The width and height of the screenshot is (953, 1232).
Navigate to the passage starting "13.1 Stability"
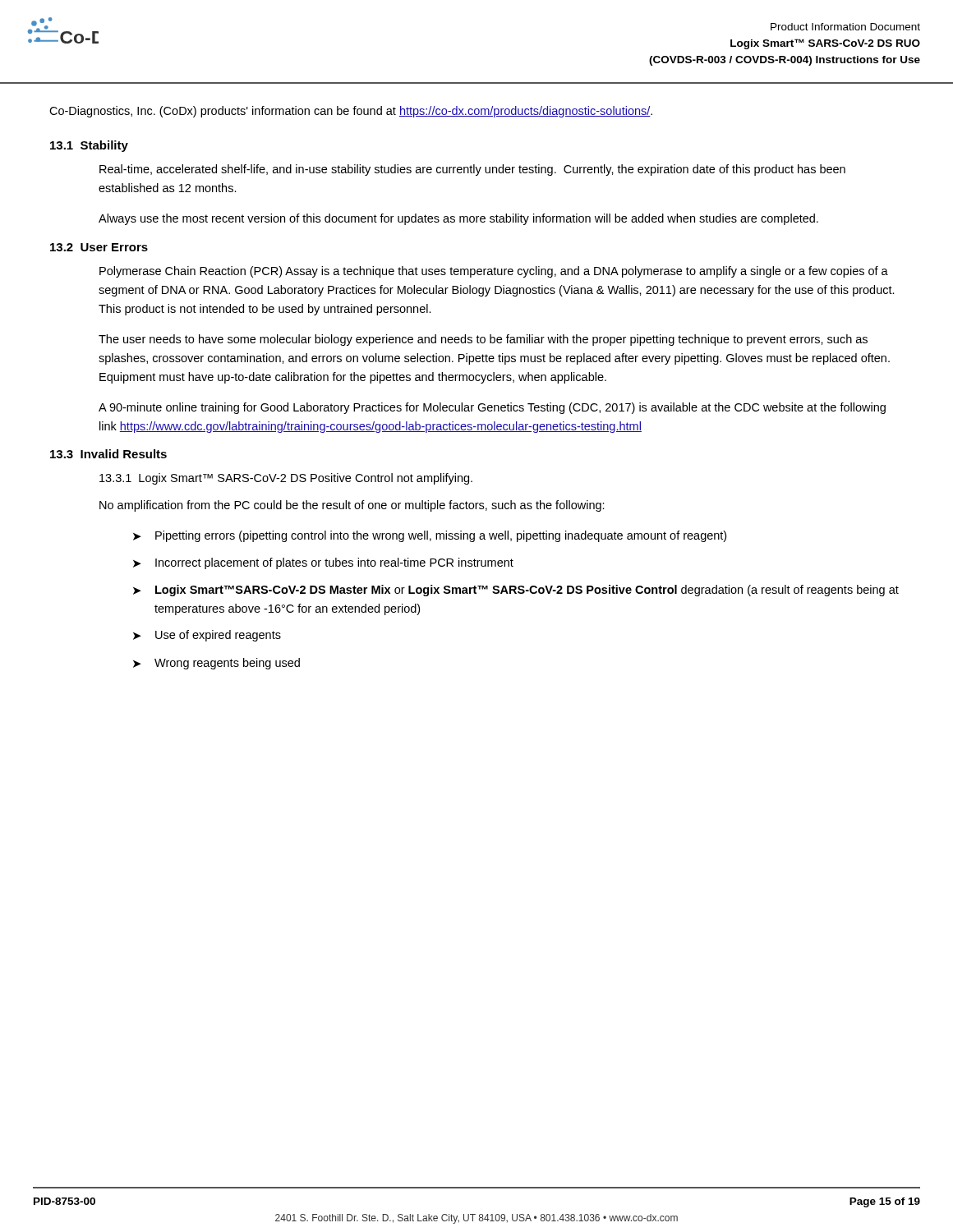[x=89, y=145]
